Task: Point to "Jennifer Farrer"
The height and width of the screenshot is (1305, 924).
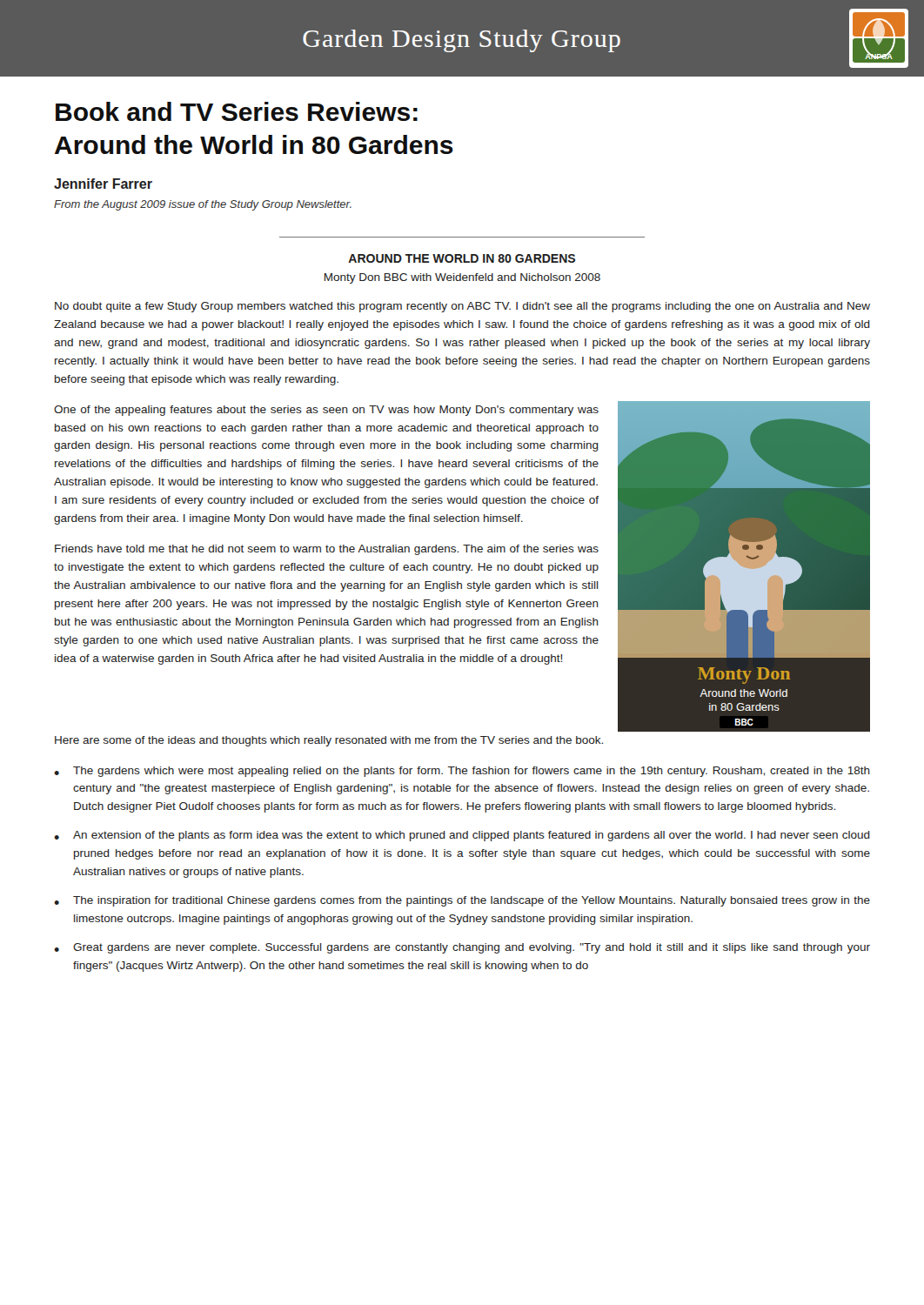Action: pyautogui.click(x=103, y=184)
